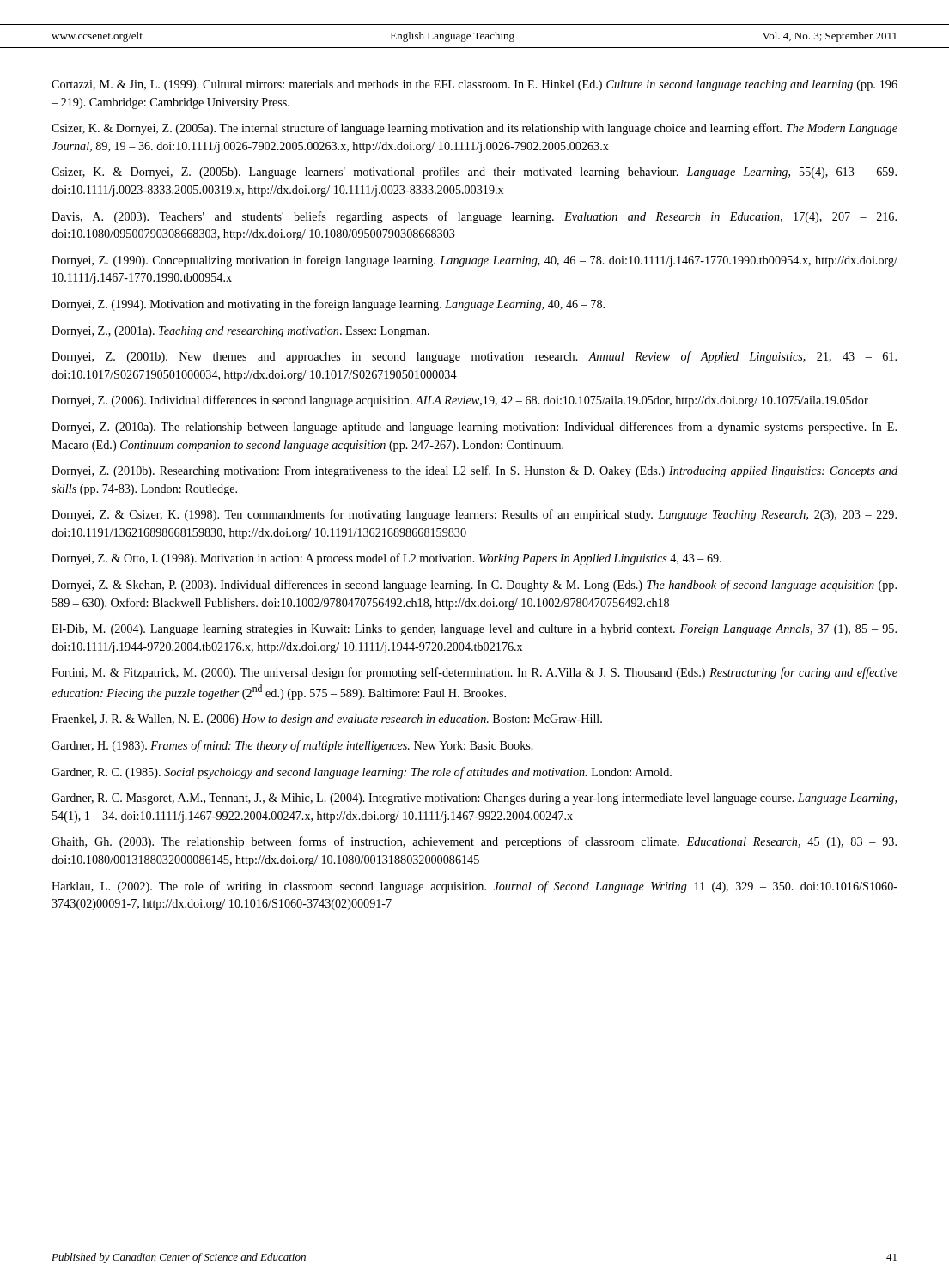Click on the list item with the text "Dornyei, Z. (2010b). Researching motivation:"

pos(474,480)
